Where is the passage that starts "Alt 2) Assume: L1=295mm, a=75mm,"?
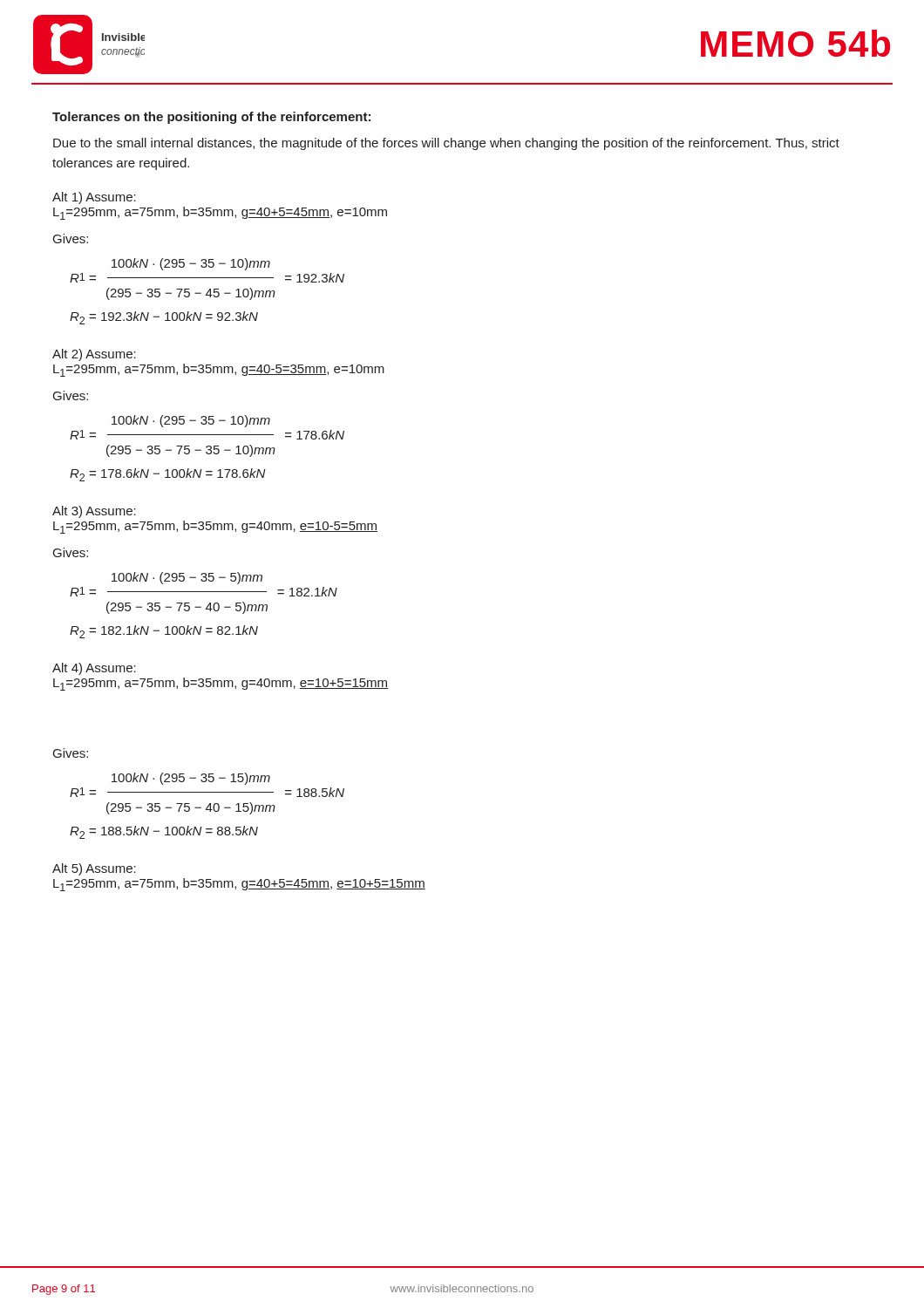Image resolution: width=924 pixels, height=1308 pixels. click(x=218, y=362)
